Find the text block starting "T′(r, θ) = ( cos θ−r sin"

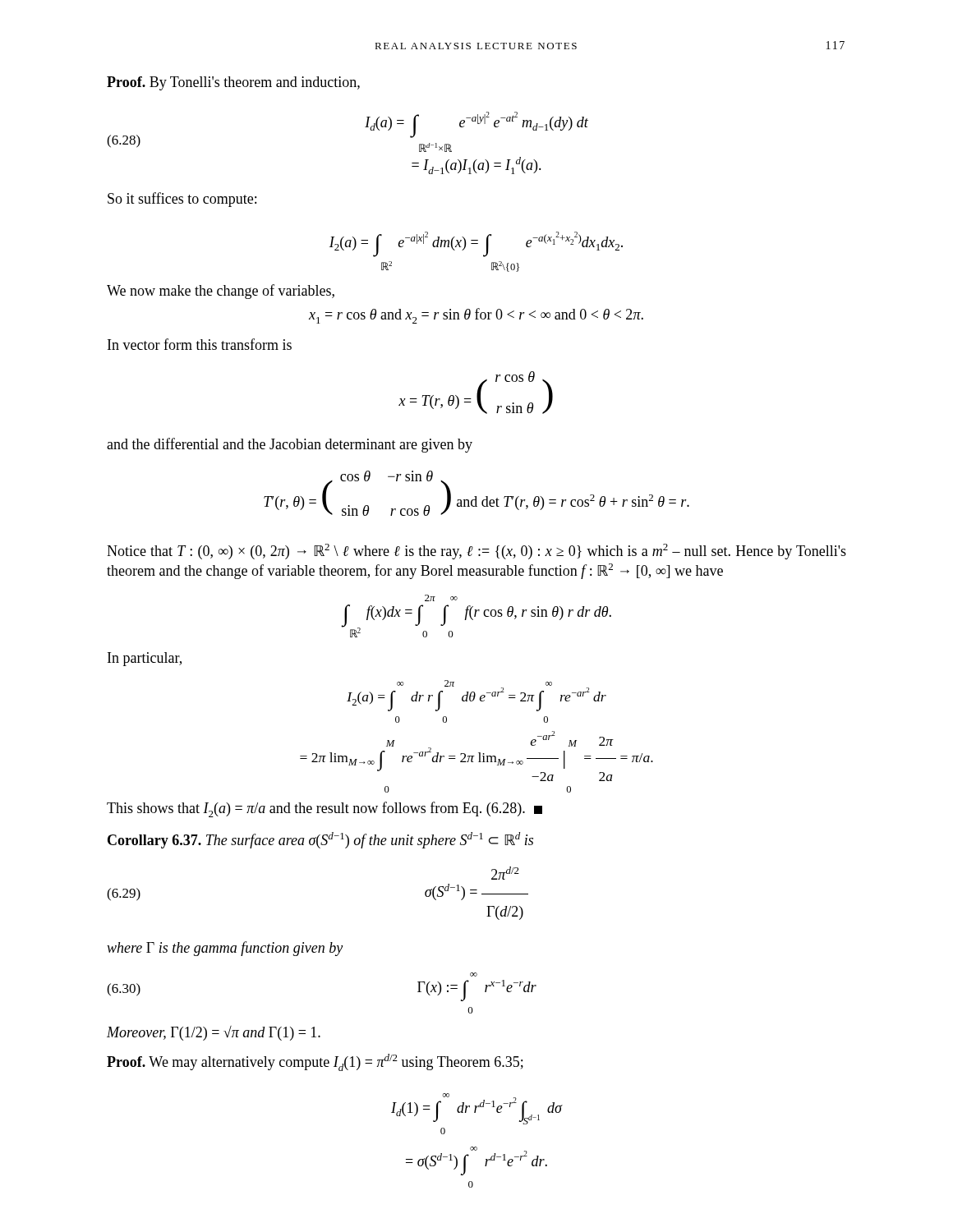[x=476, y=494]
